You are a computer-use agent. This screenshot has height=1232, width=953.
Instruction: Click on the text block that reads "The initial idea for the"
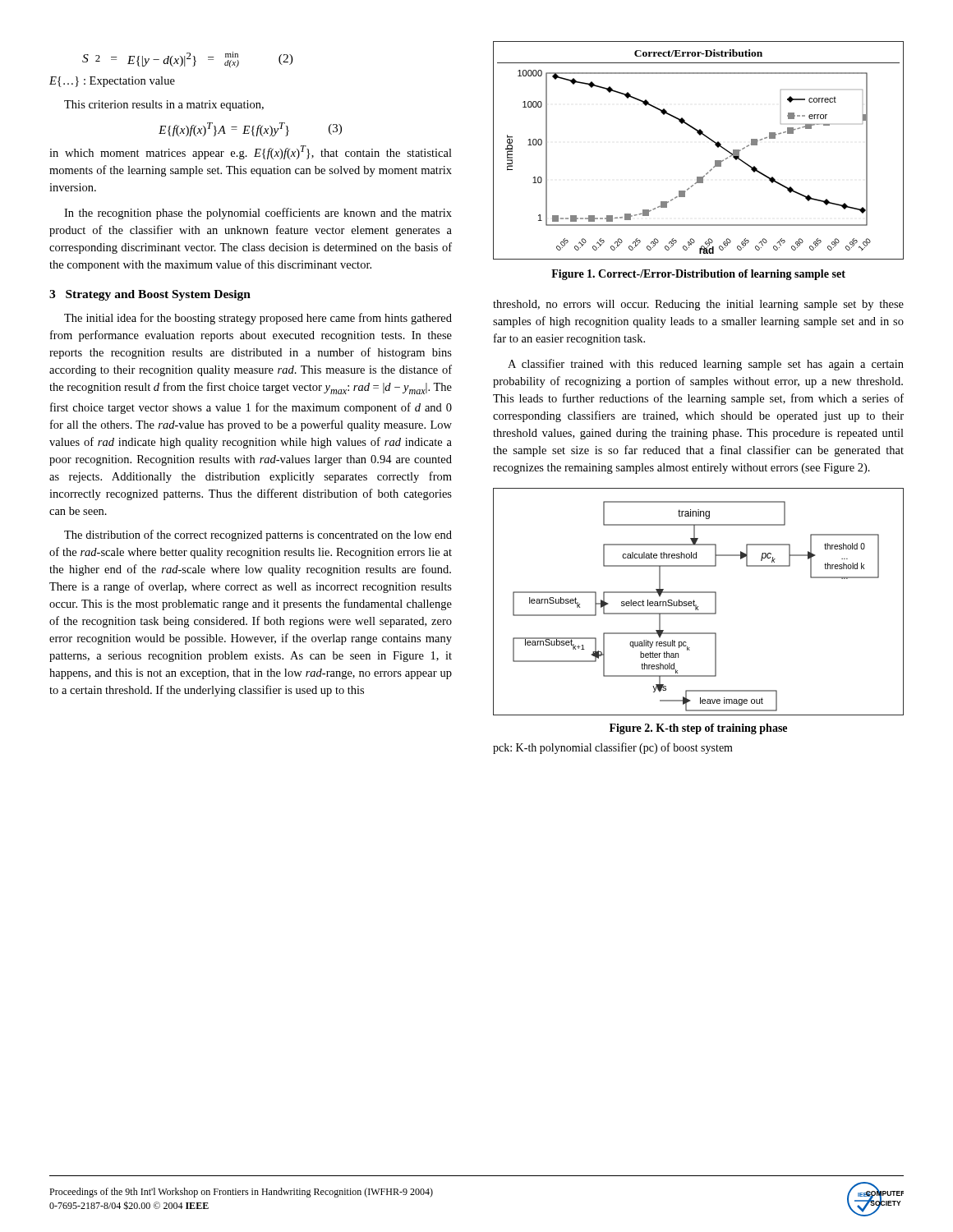click(251, 504)
